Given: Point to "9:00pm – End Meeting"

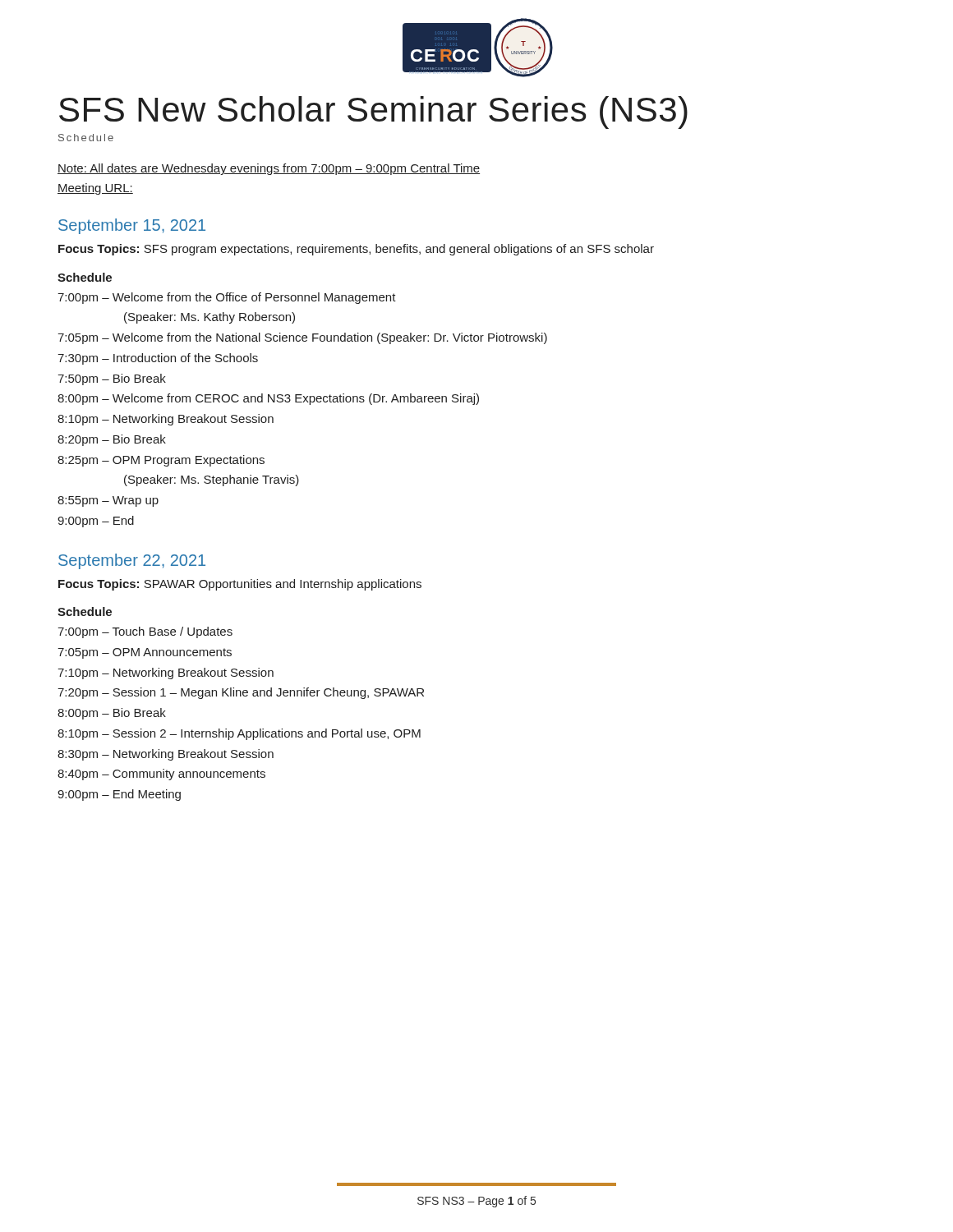Looking at the screenshot, I should pyautogui.click(x=120, y=794).
